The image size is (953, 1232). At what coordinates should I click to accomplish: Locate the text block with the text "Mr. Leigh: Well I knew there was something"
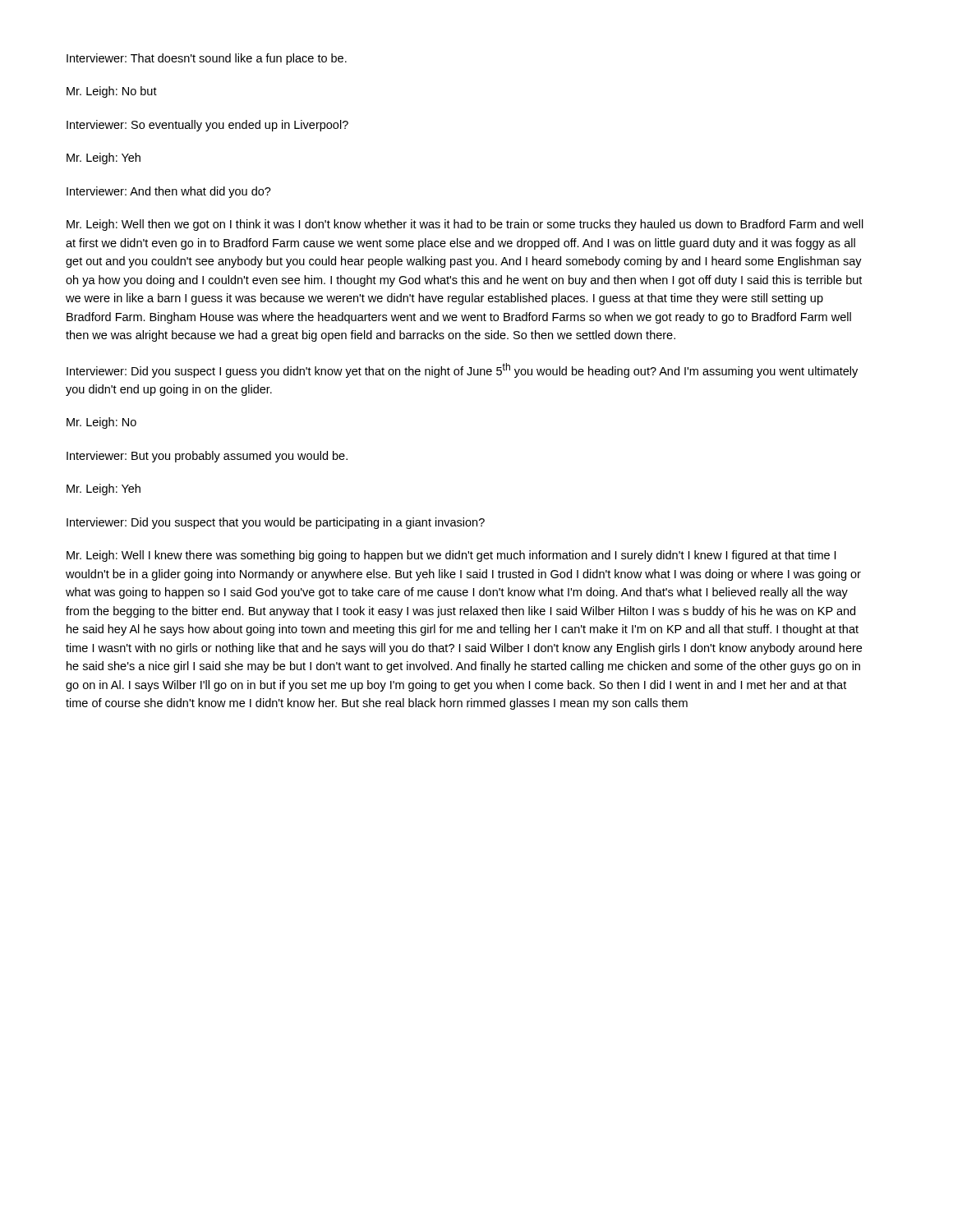pyautogui.click(x=464, y=629)
